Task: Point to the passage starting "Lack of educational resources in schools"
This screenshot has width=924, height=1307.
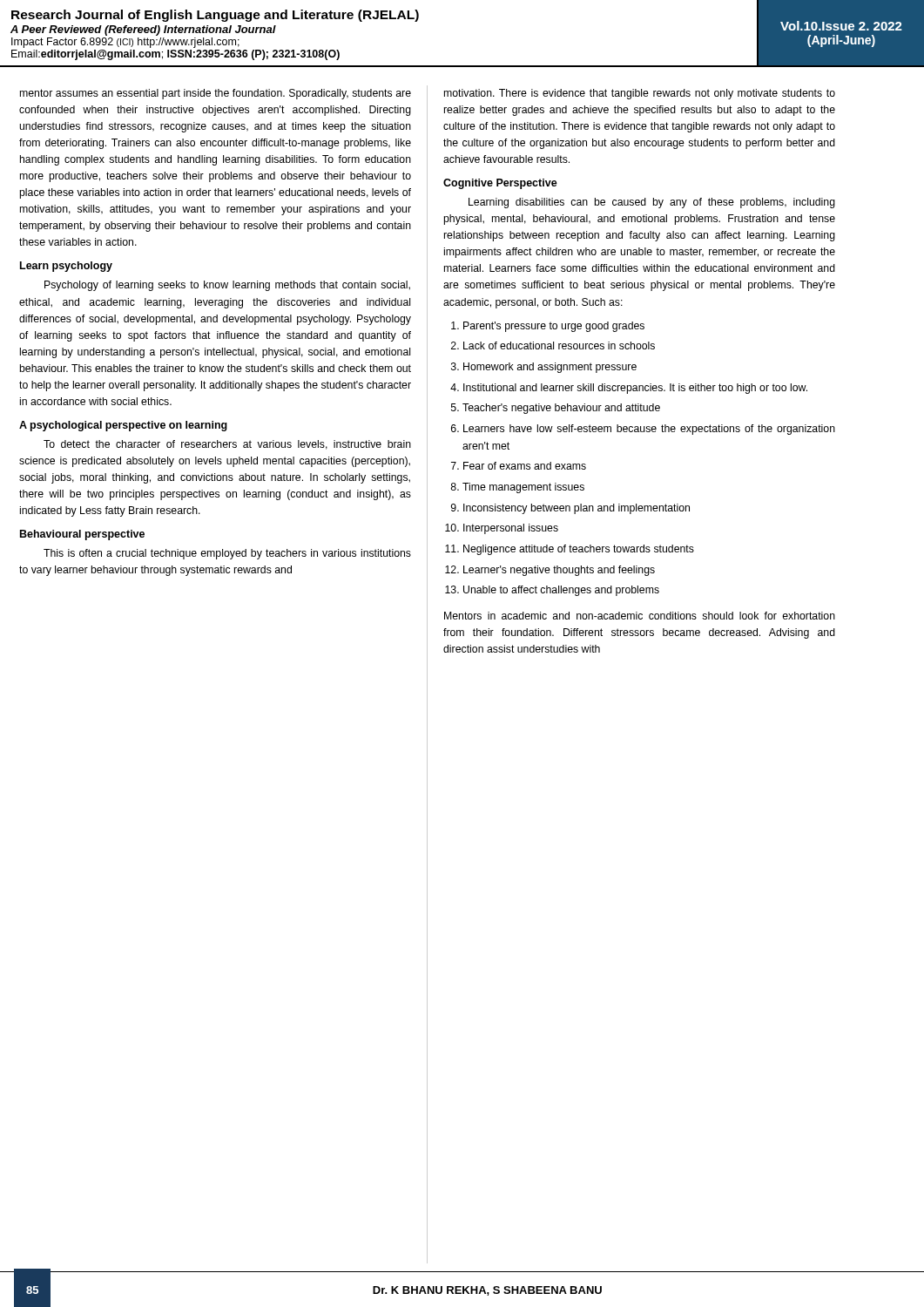Action: pyautogui.click(x=559, y=346)
